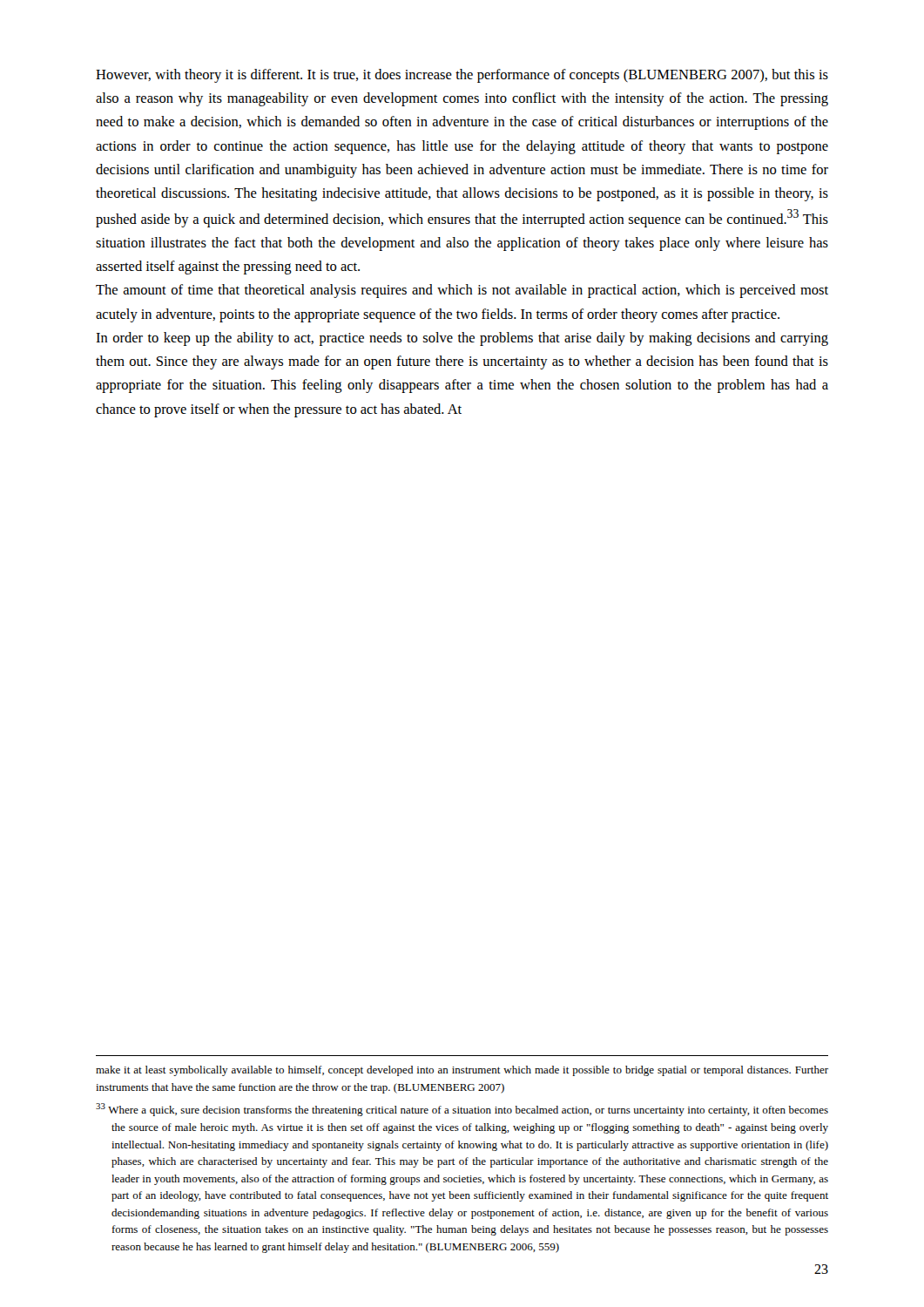Select the text block that says "However, with theory it"

[462, 242]
